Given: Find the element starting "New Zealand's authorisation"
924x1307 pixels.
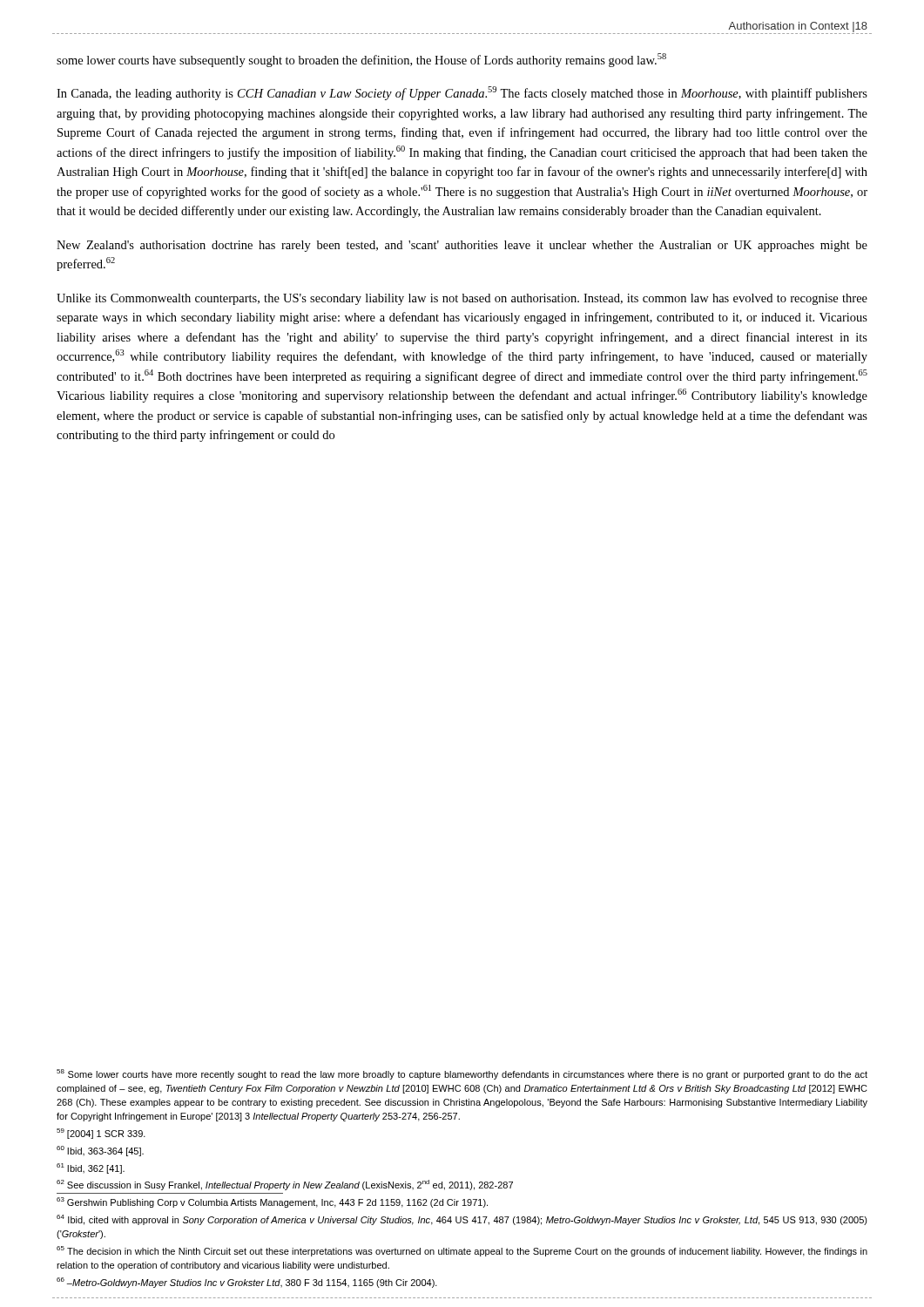Looking at the screenshot, I should 462,254.
